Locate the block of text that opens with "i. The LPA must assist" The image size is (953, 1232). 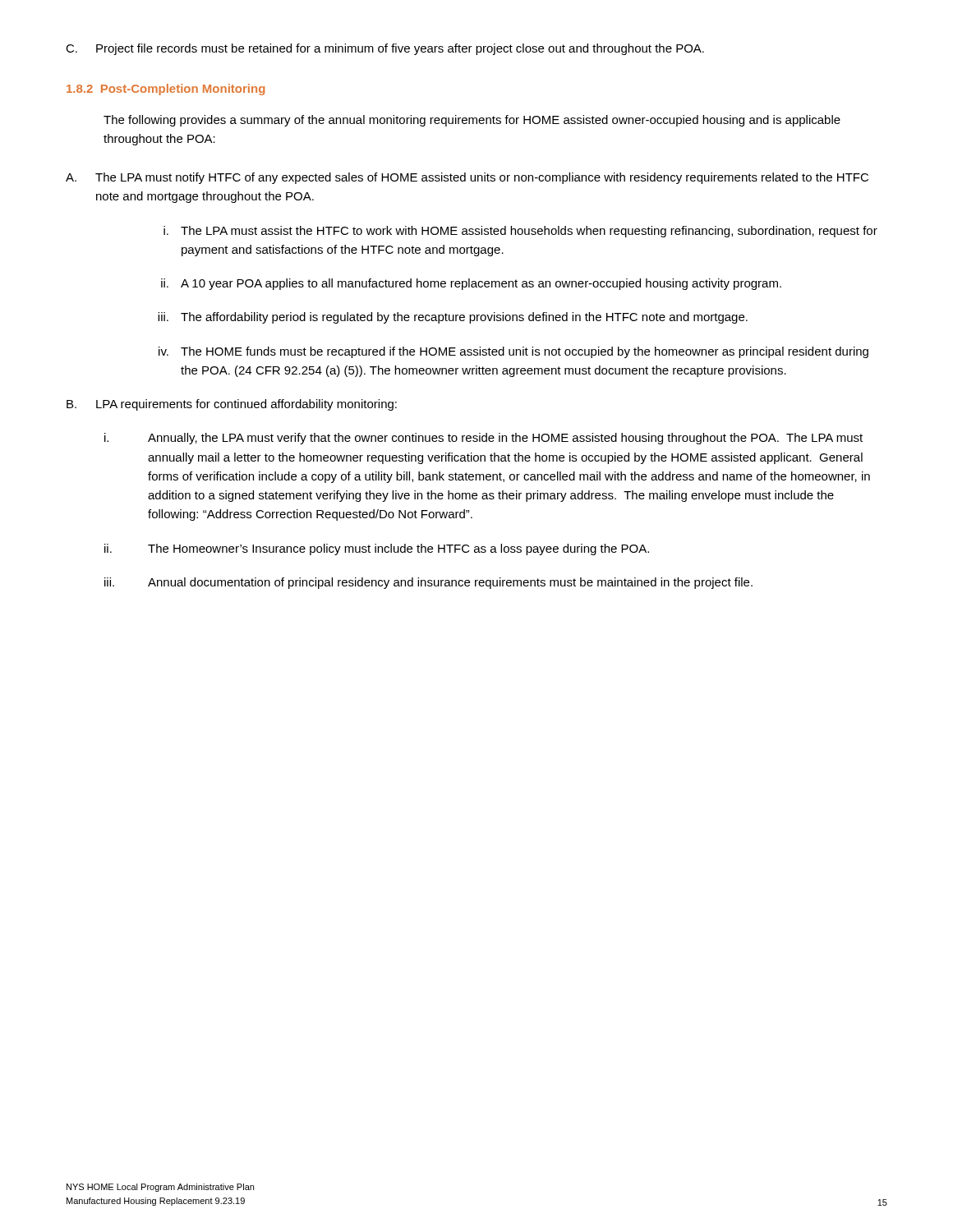509,240
